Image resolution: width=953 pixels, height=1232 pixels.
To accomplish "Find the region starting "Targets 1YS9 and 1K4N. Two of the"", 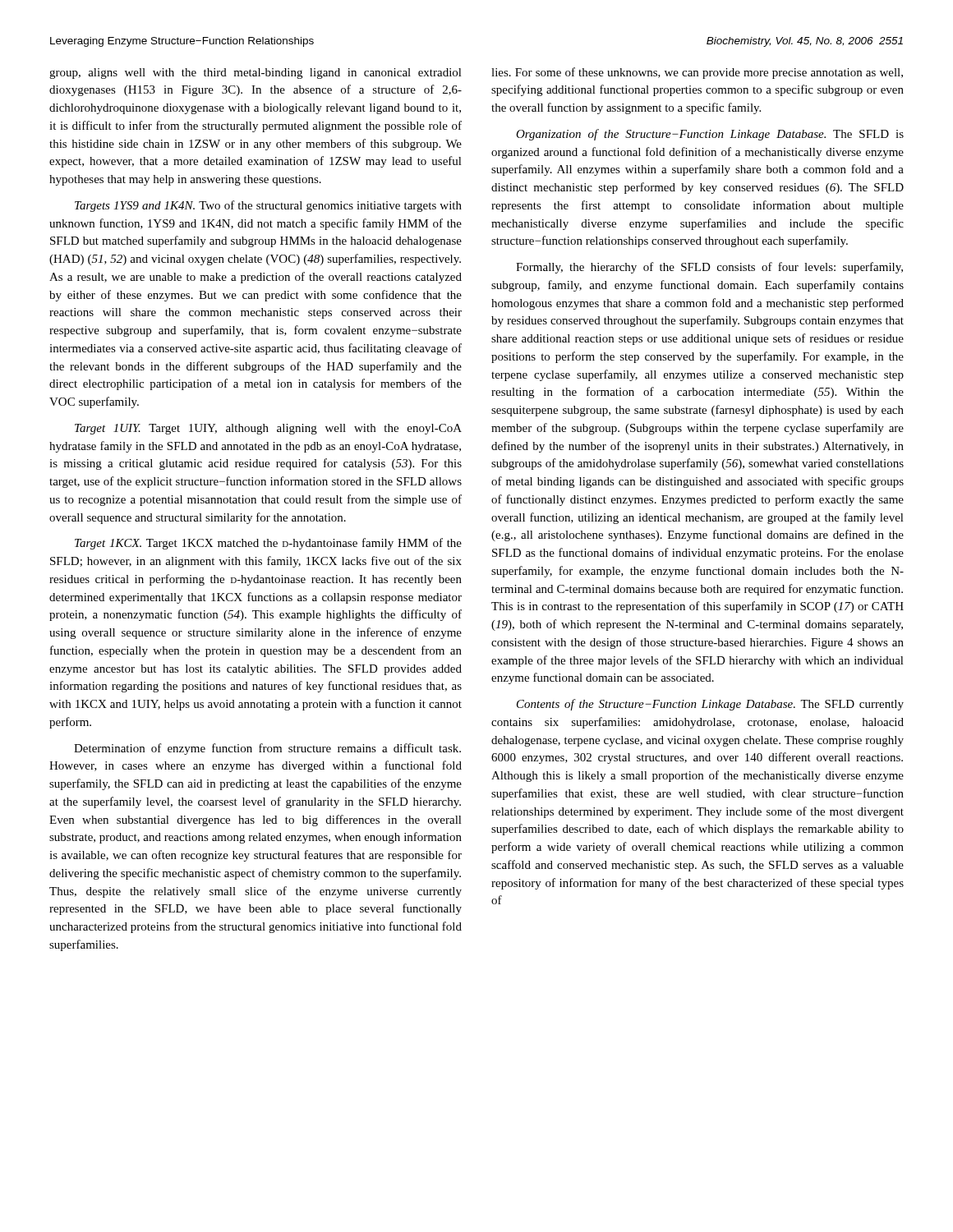I will 255,304.
